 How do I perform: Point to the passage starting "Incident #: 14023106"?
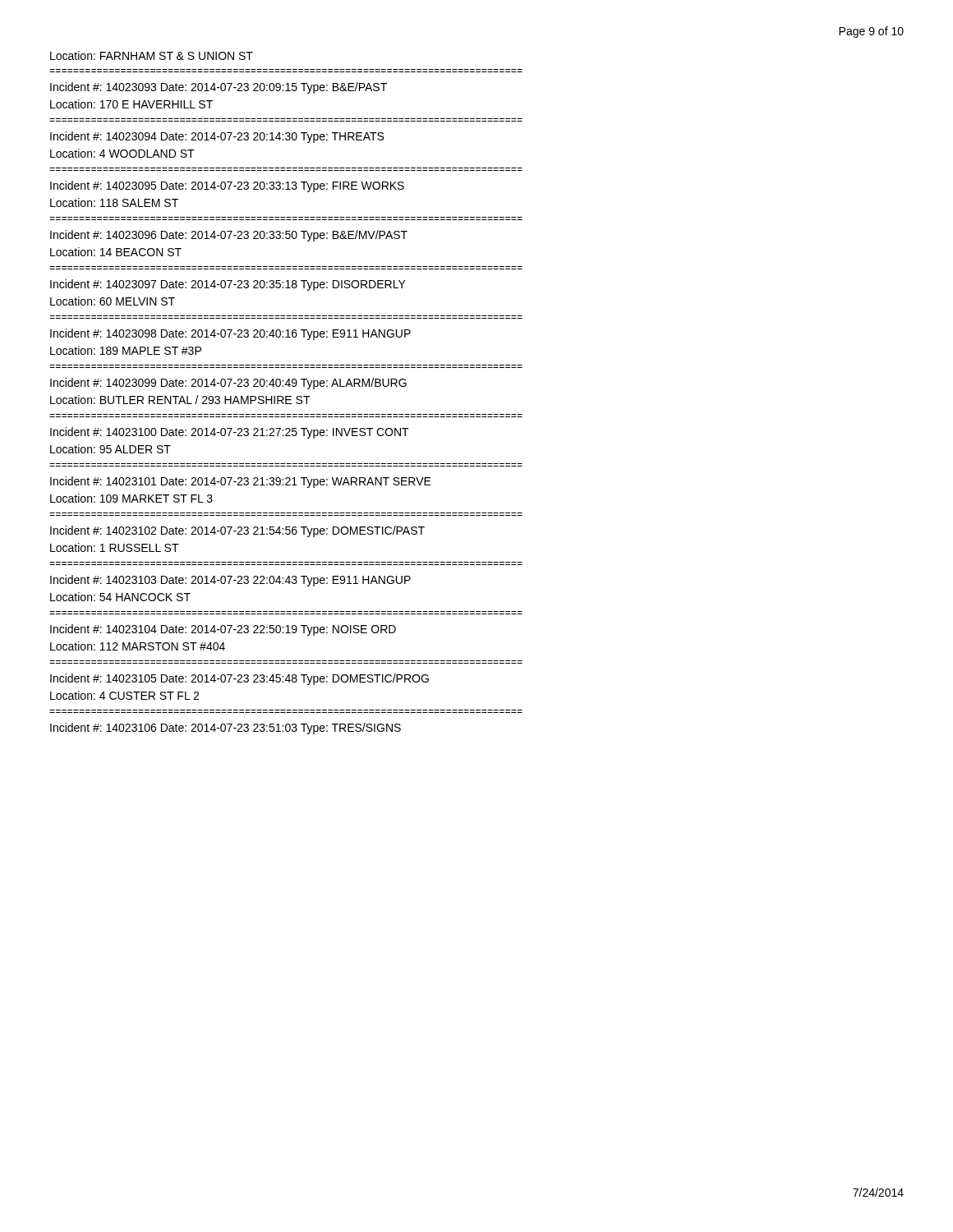[x=226, y=729]
